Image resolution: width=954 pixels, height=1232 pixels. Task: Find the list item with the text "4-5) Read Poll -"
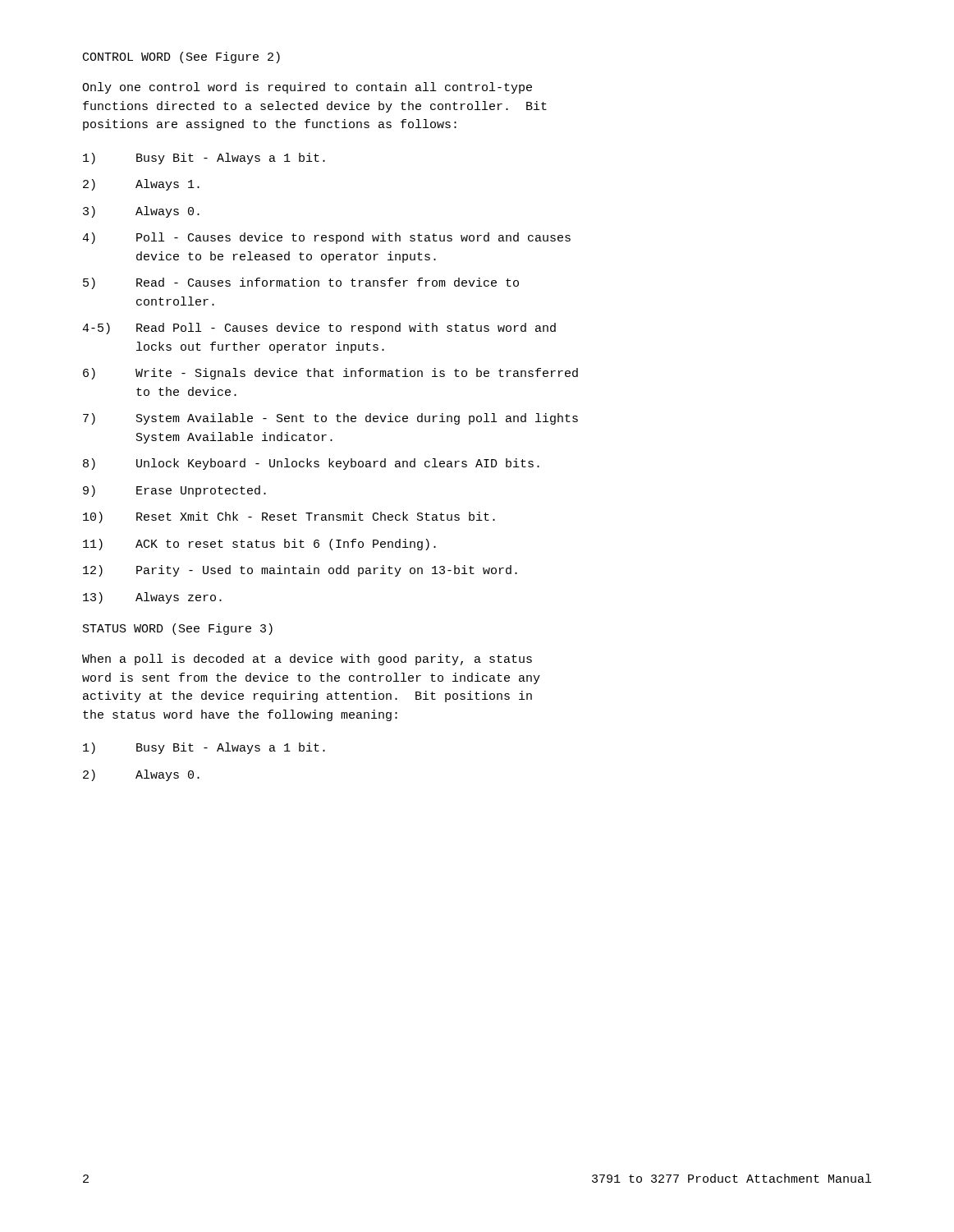click(477, 339)
